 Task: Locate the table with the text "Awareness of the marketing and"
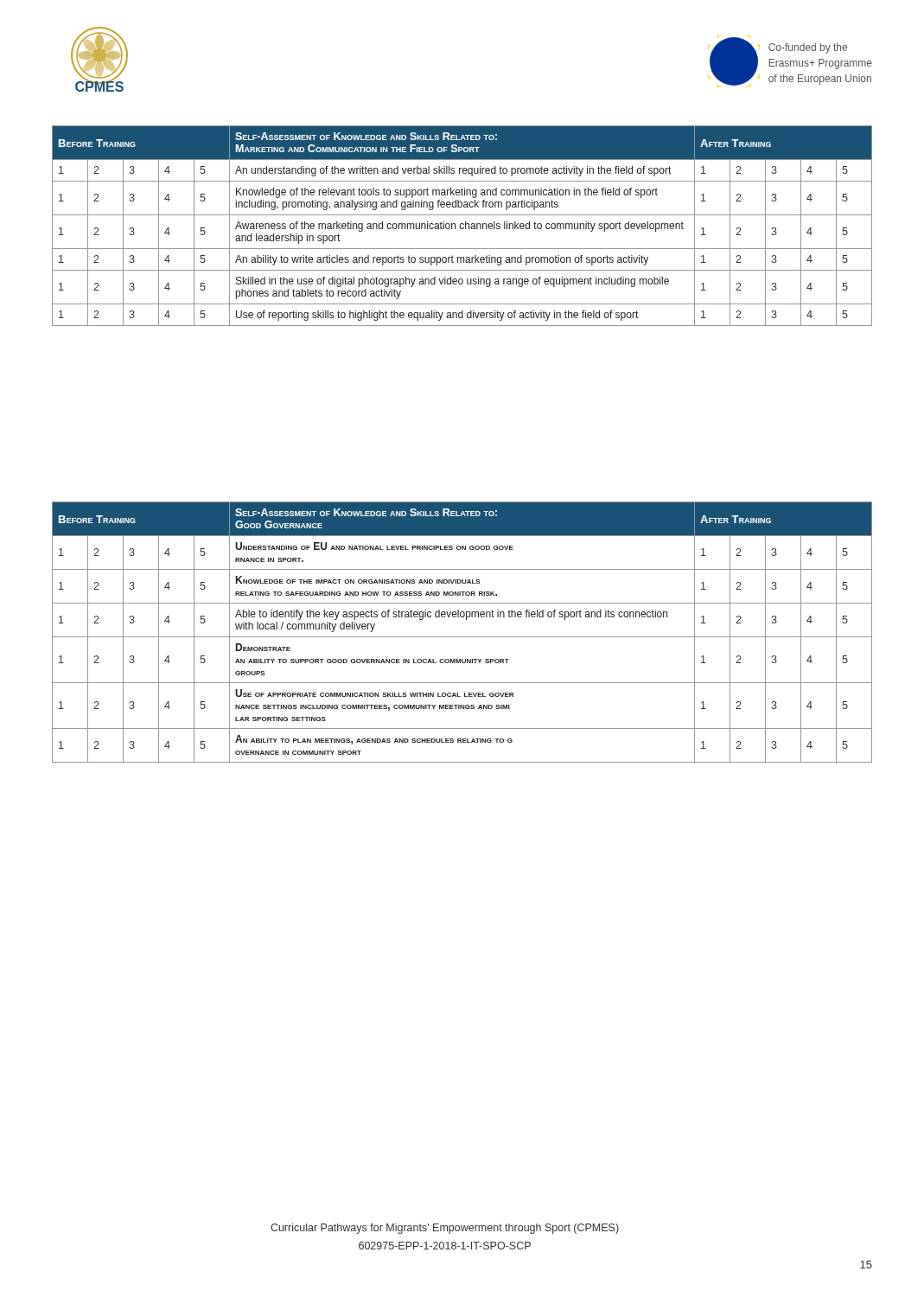(462, 226)
